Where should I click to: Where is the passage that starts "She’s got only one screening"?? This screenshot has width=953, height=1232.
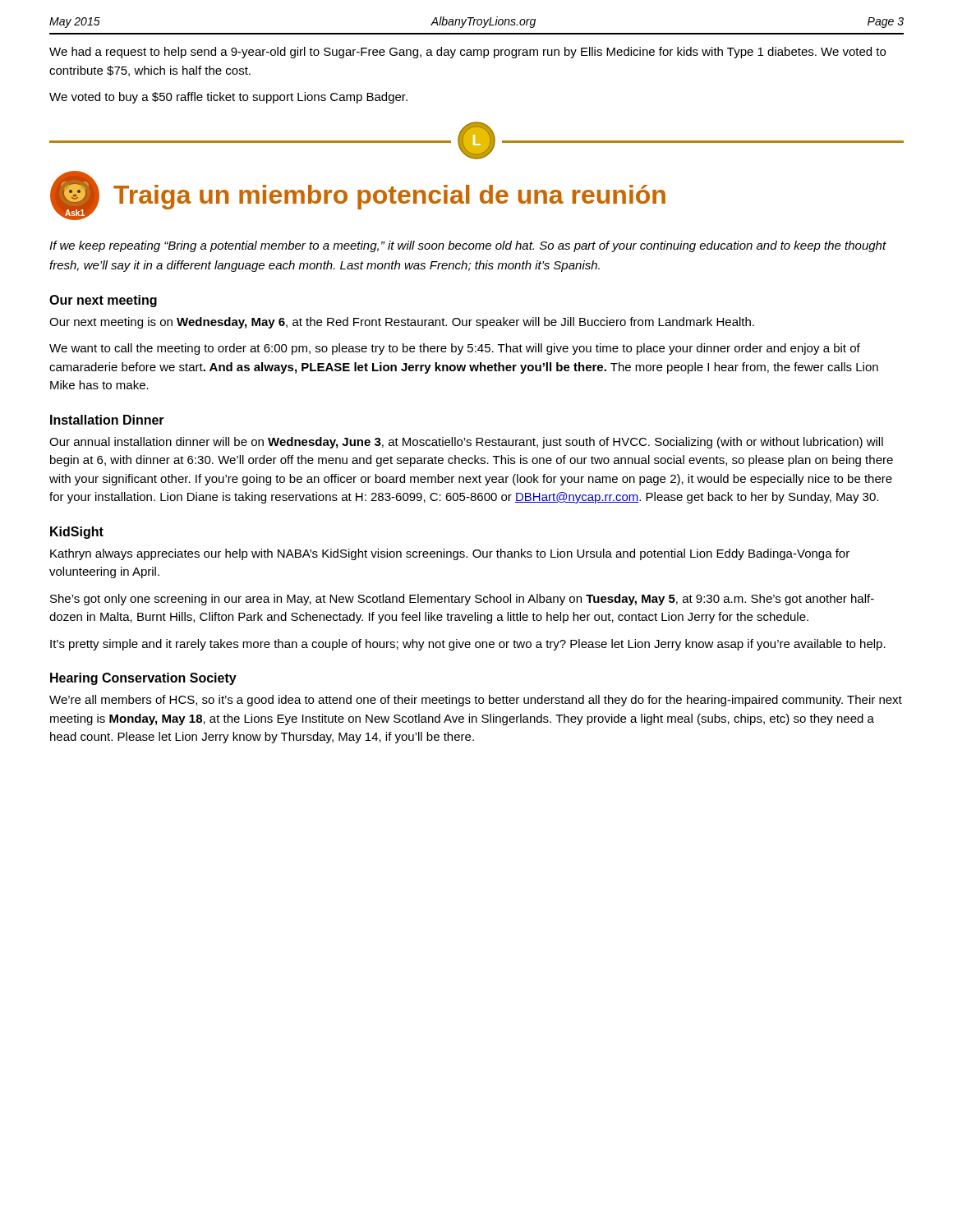462,607
